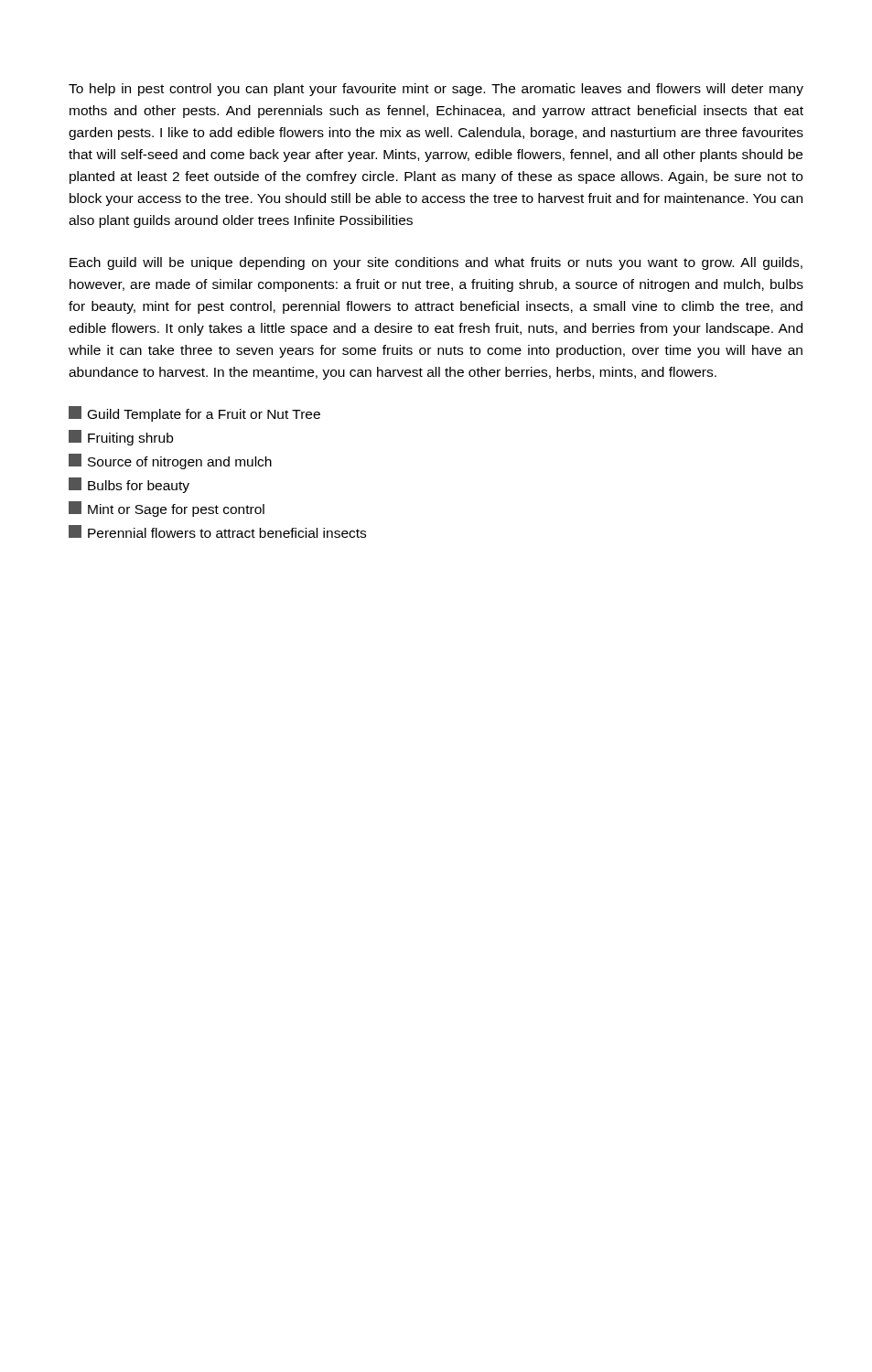Click on the region starting "Fruiting shrub"
Viewport: 872px width, 1372px height.
pyautogui.click(x=121, y=438)
